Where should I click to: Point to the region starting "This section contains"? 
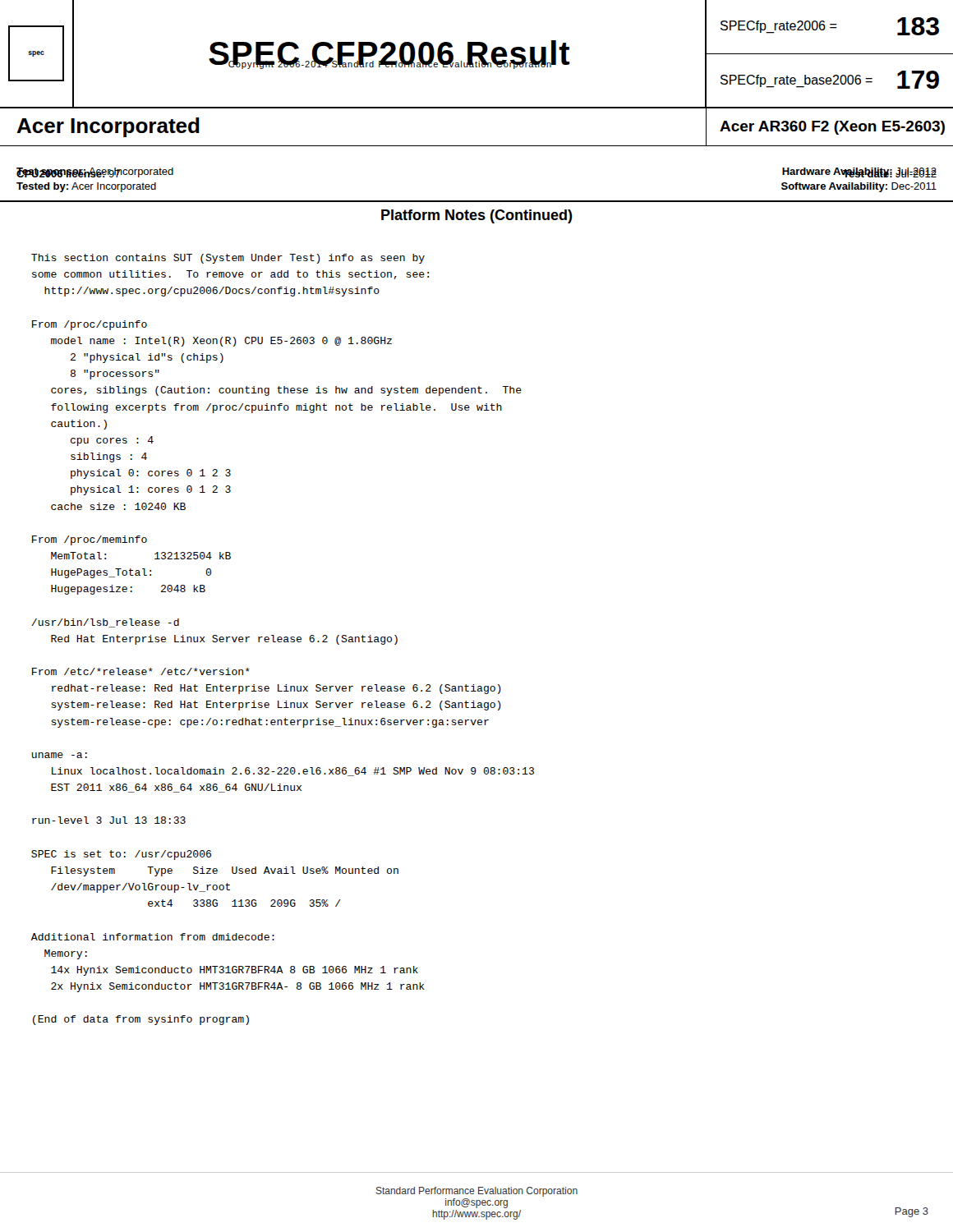coord(280,639)
